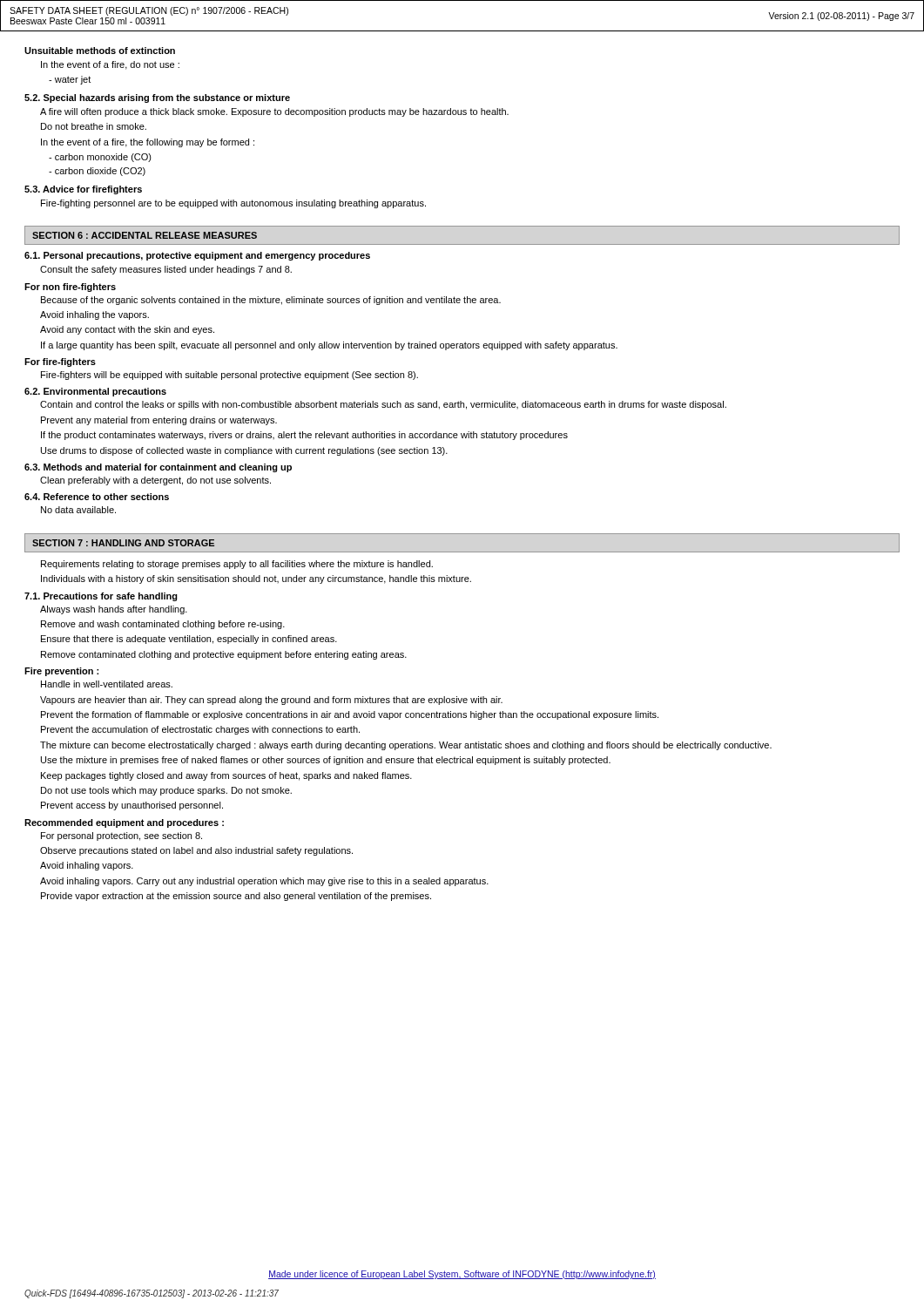
Task: Point to the passage starting "Vapours are heavier"
Action: point(272,699)
